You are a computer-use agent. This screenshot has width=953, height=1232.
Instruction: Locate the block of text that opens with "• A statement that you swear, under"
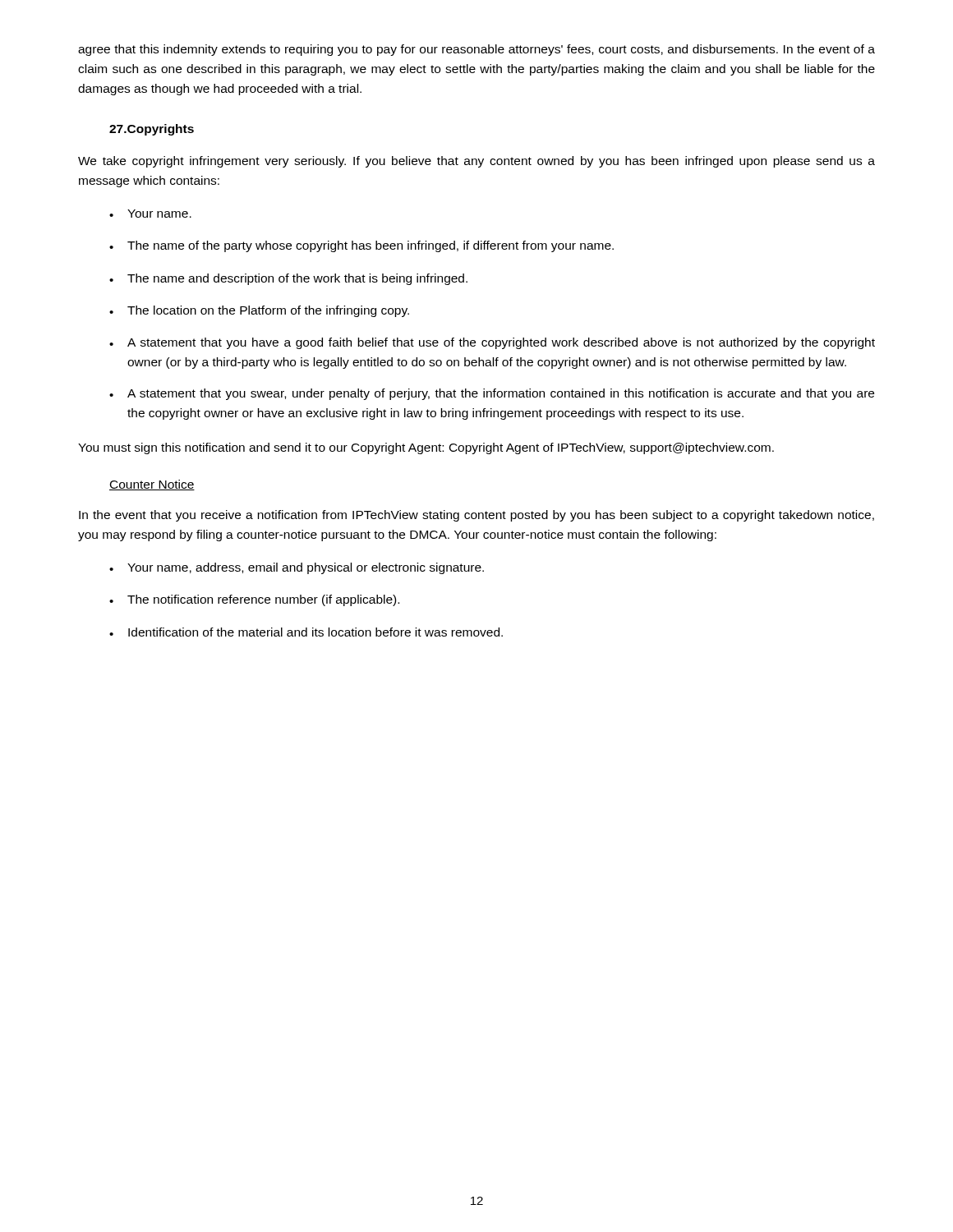coord(492,403)
